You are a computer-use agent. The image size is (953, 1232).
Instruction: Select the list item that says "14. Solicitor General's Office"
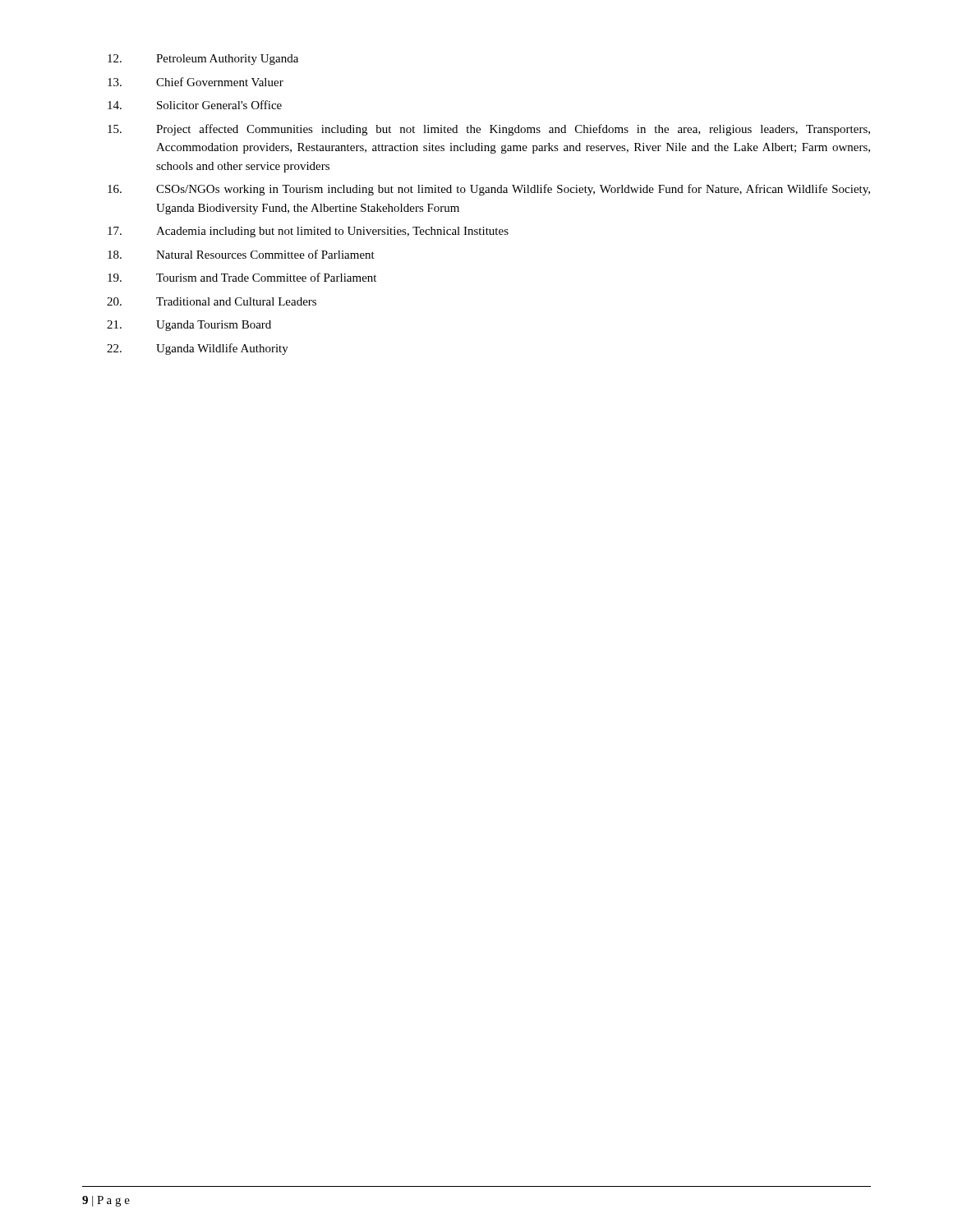(195, 105)
